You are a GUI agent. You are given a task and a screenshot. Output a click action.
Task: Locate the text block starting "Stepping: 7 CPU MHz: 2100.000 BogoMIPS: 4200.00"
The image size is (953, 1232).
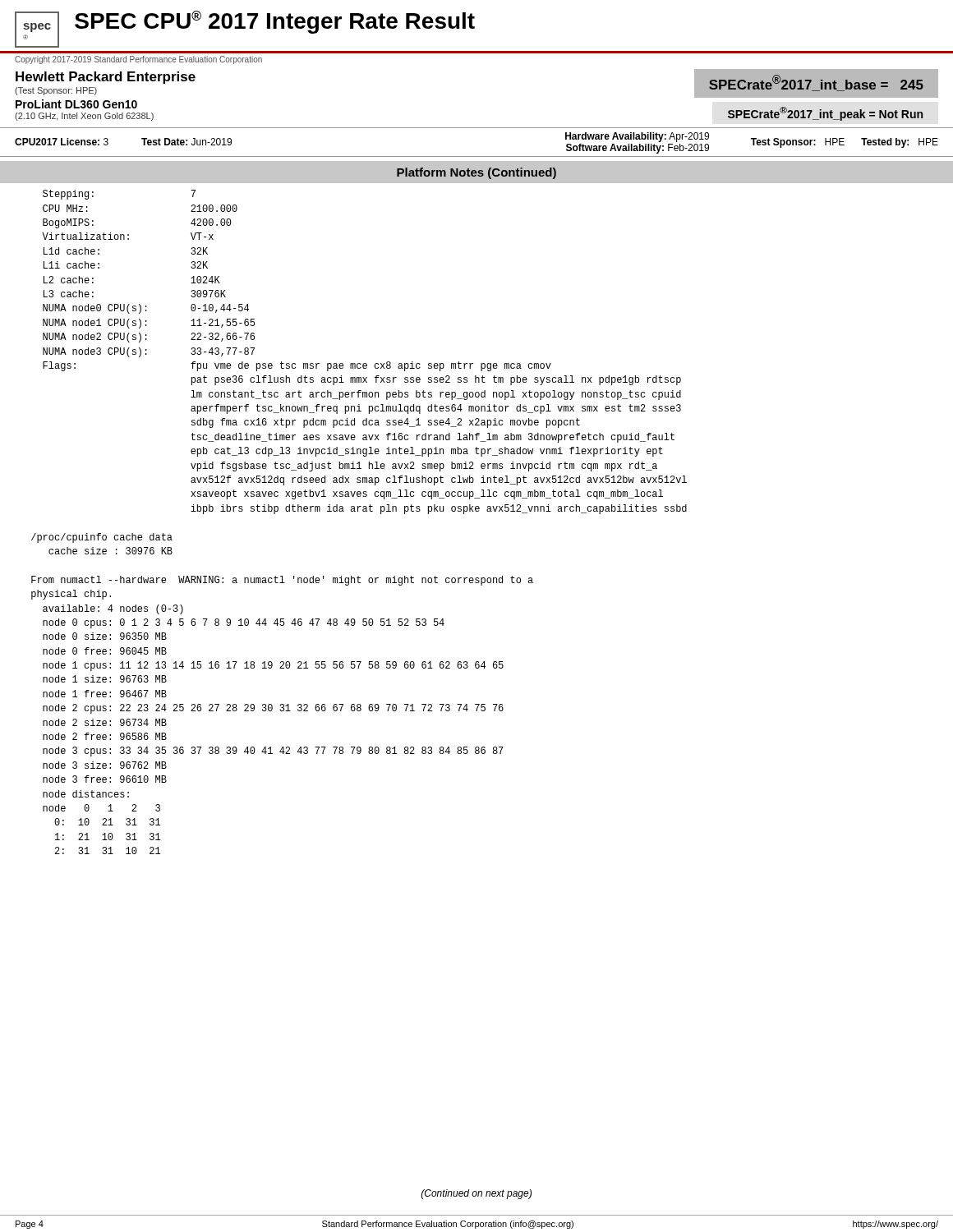[68, 194]
